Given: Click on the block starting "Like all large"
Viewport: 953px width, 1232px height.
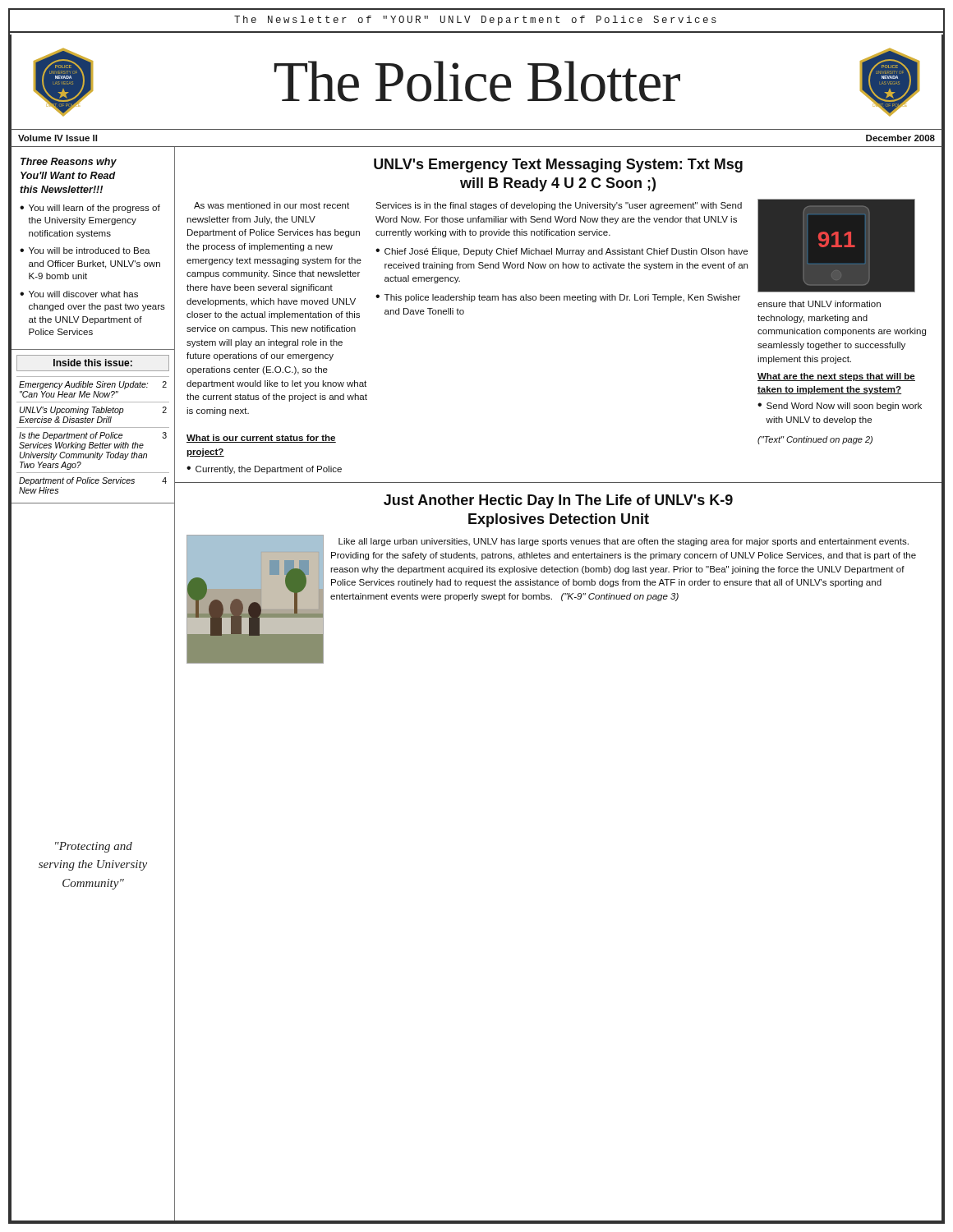Looking at the screenshot, I should click(623, 569).
